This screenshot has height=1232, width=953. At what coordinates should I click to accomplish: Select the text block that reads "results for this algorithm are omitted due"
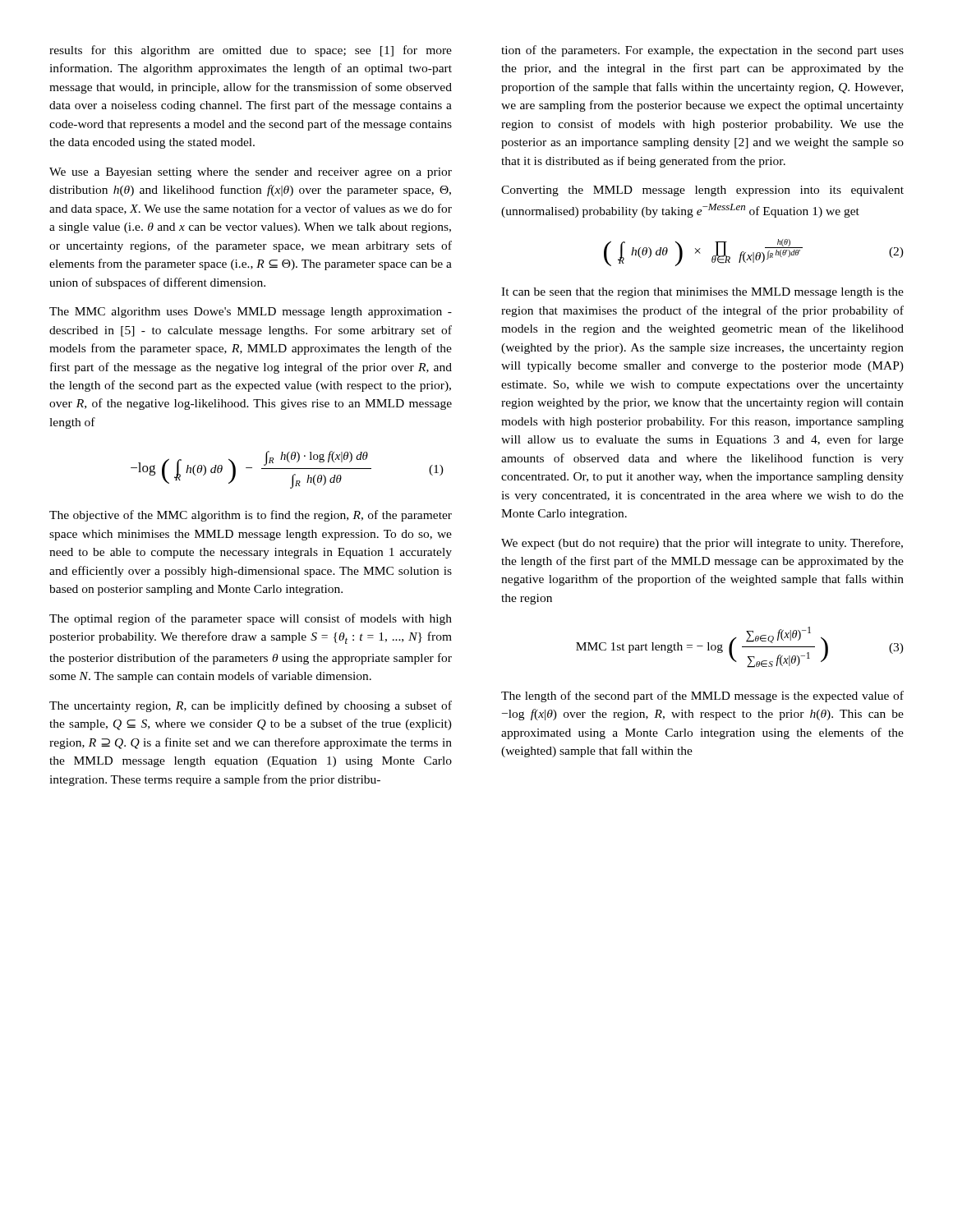(x=251, y=96)
